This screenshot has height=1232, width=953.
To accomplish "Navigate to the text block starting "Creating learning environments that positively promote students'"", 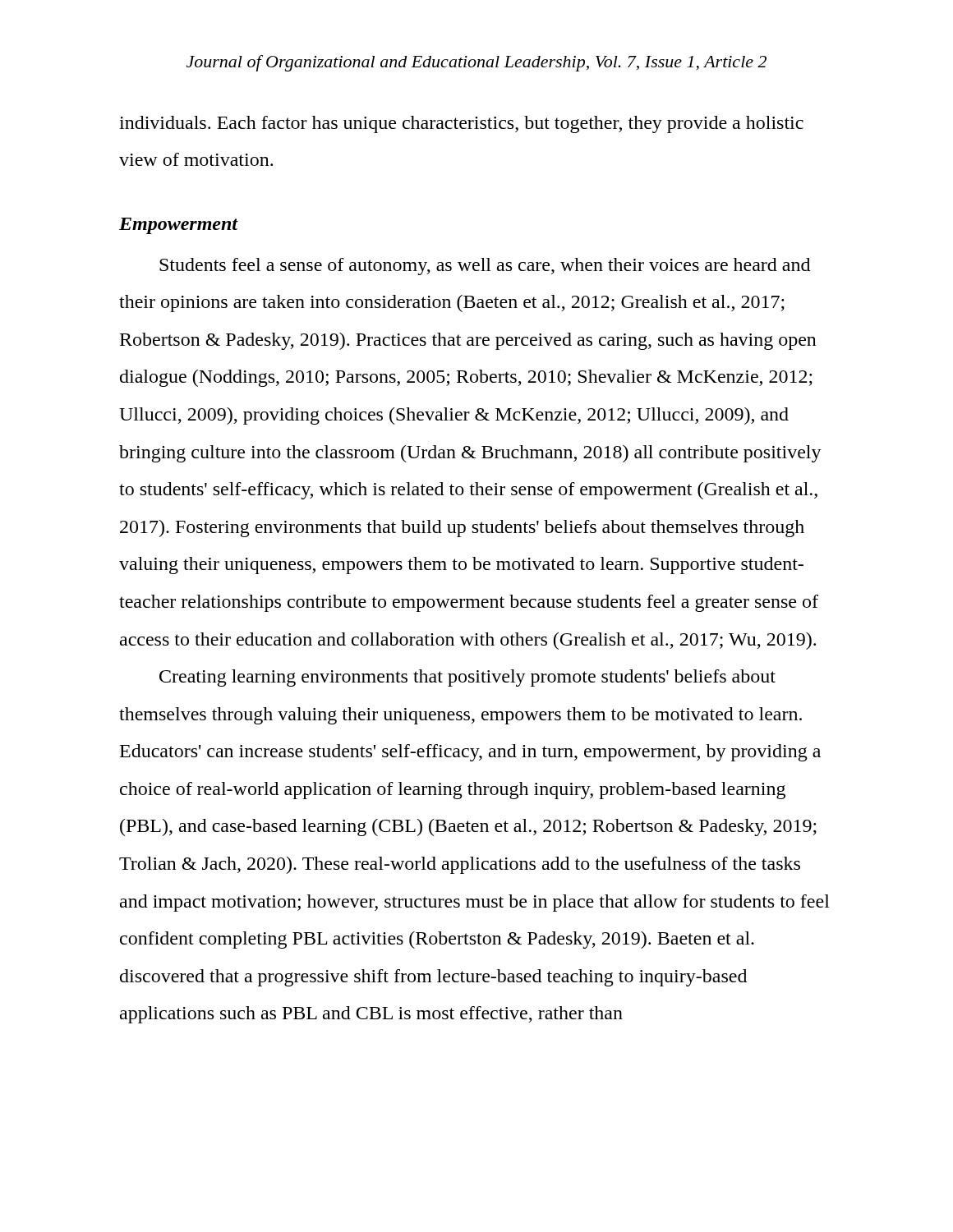I will coord(474,845).
